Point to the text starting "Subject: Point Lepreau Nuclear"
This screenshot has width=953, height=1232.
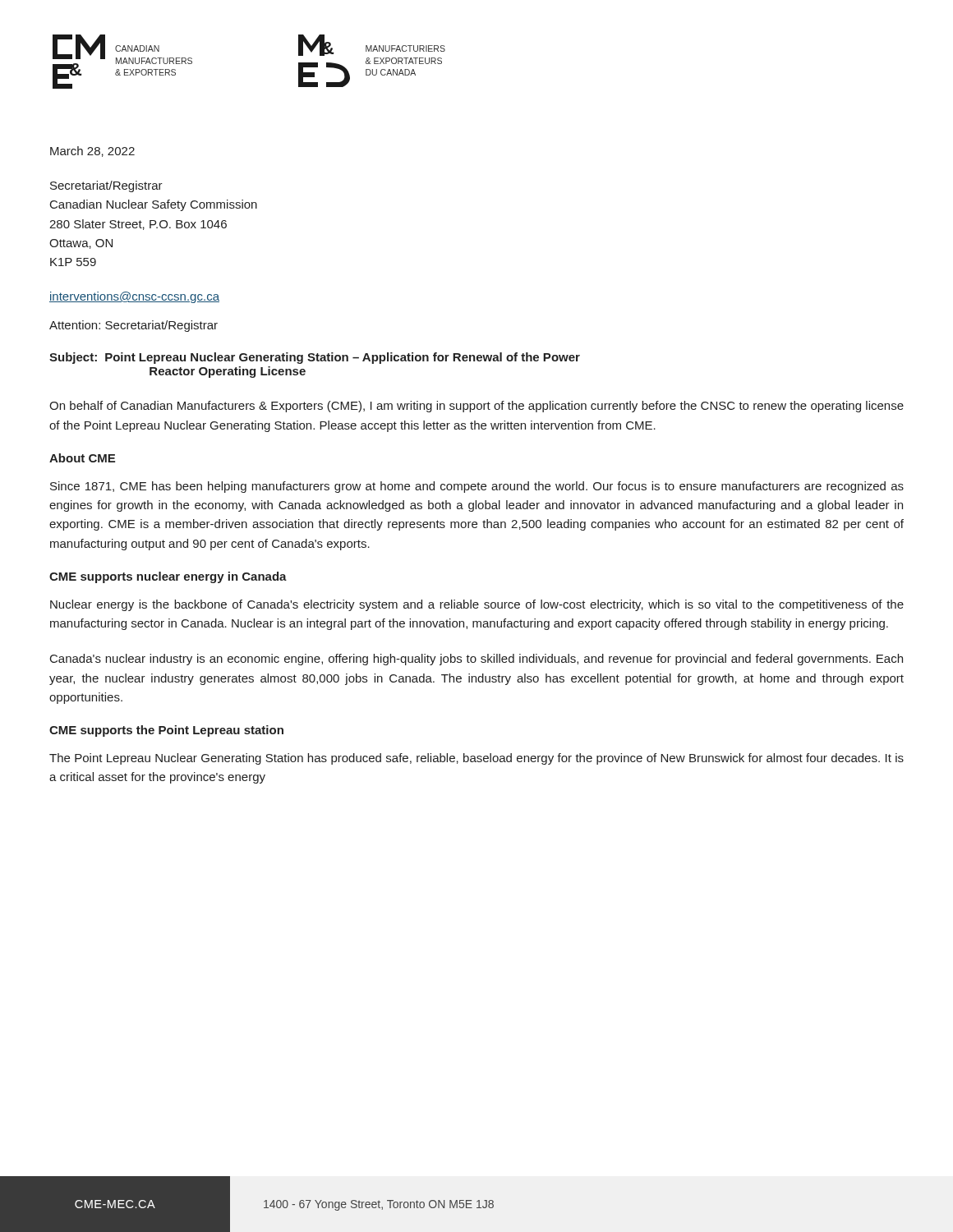(x=315, y=364)
